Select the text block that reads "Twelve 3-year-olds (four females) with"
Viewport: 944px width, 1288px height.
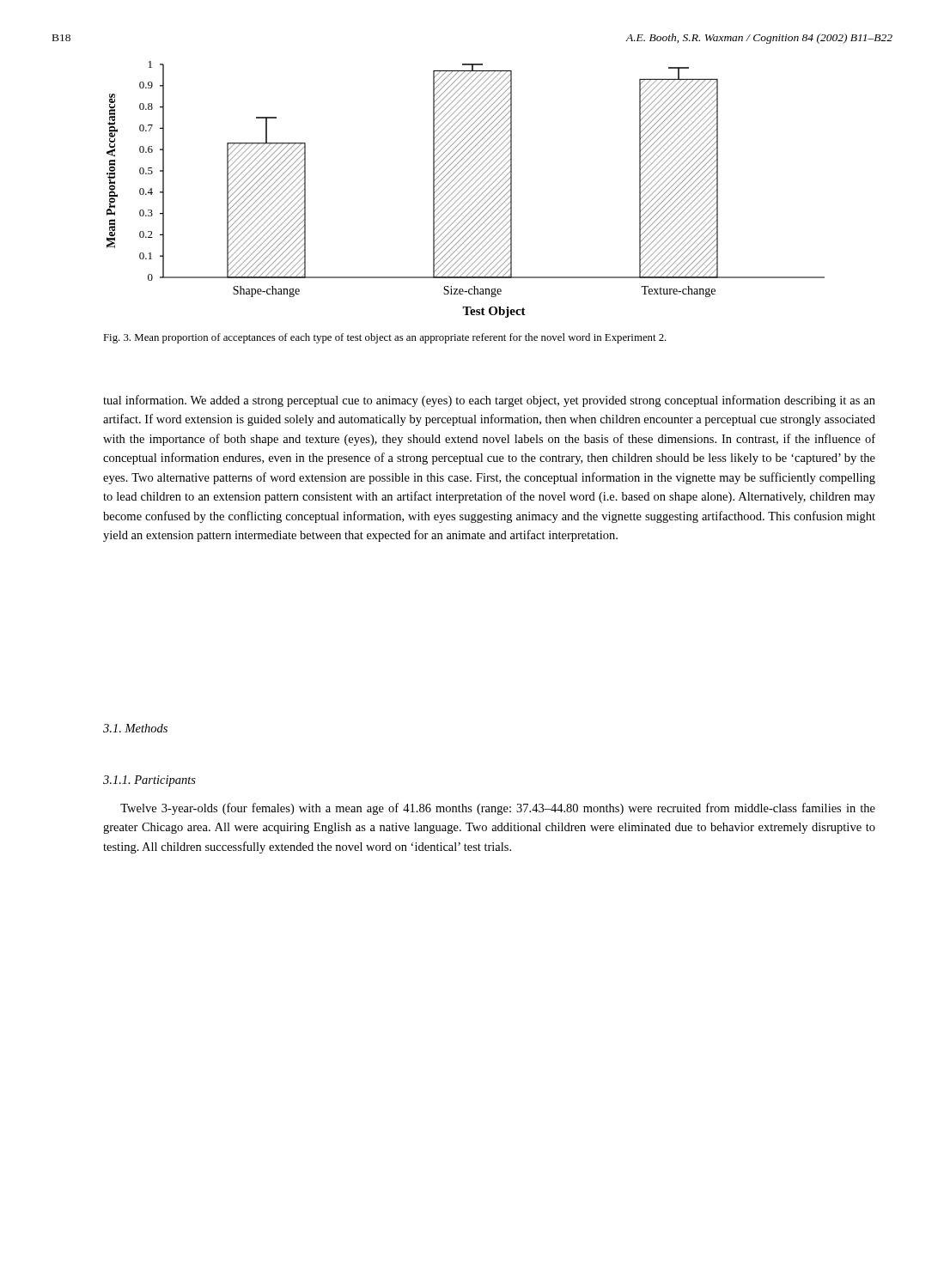(489, 827)
